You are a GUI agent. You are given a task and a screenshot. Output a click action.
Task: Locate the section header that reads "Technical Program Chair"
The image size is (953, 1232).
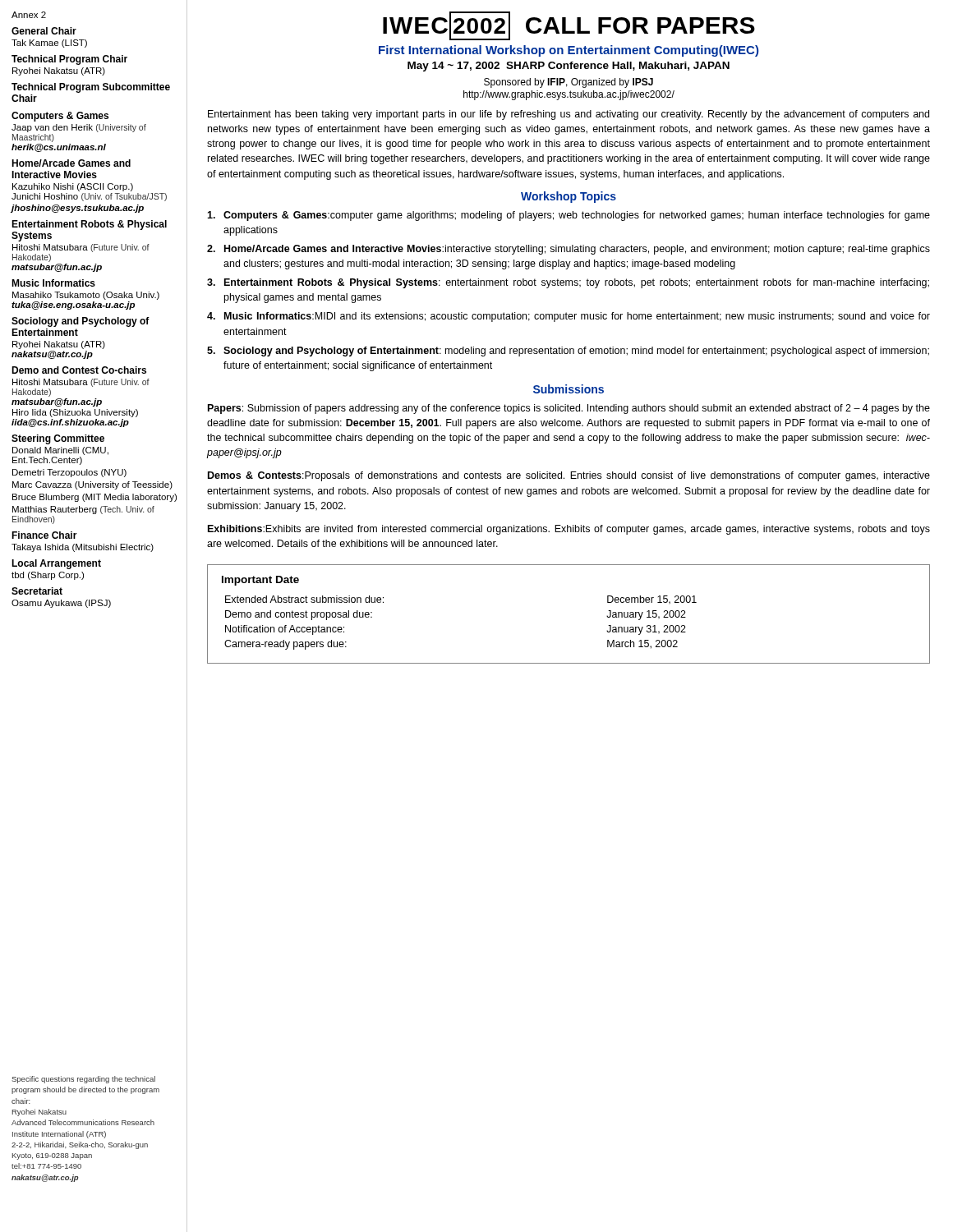tap(70, 59)
